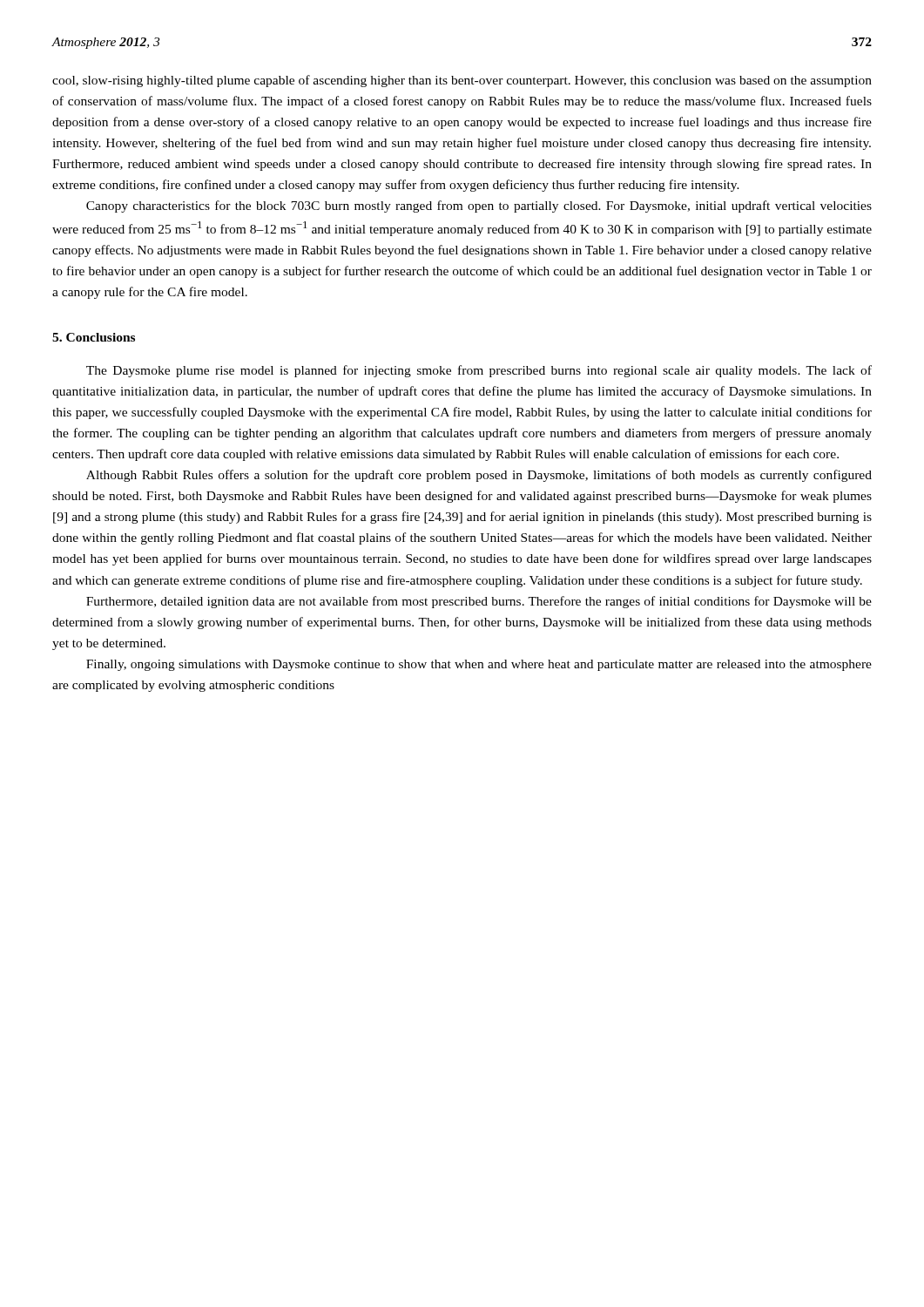The width and height of the screenshot is (924, 1307).
Task: Find the text block that reads "Finally, ongoing simulations"
Action: [x=462, y=674]
